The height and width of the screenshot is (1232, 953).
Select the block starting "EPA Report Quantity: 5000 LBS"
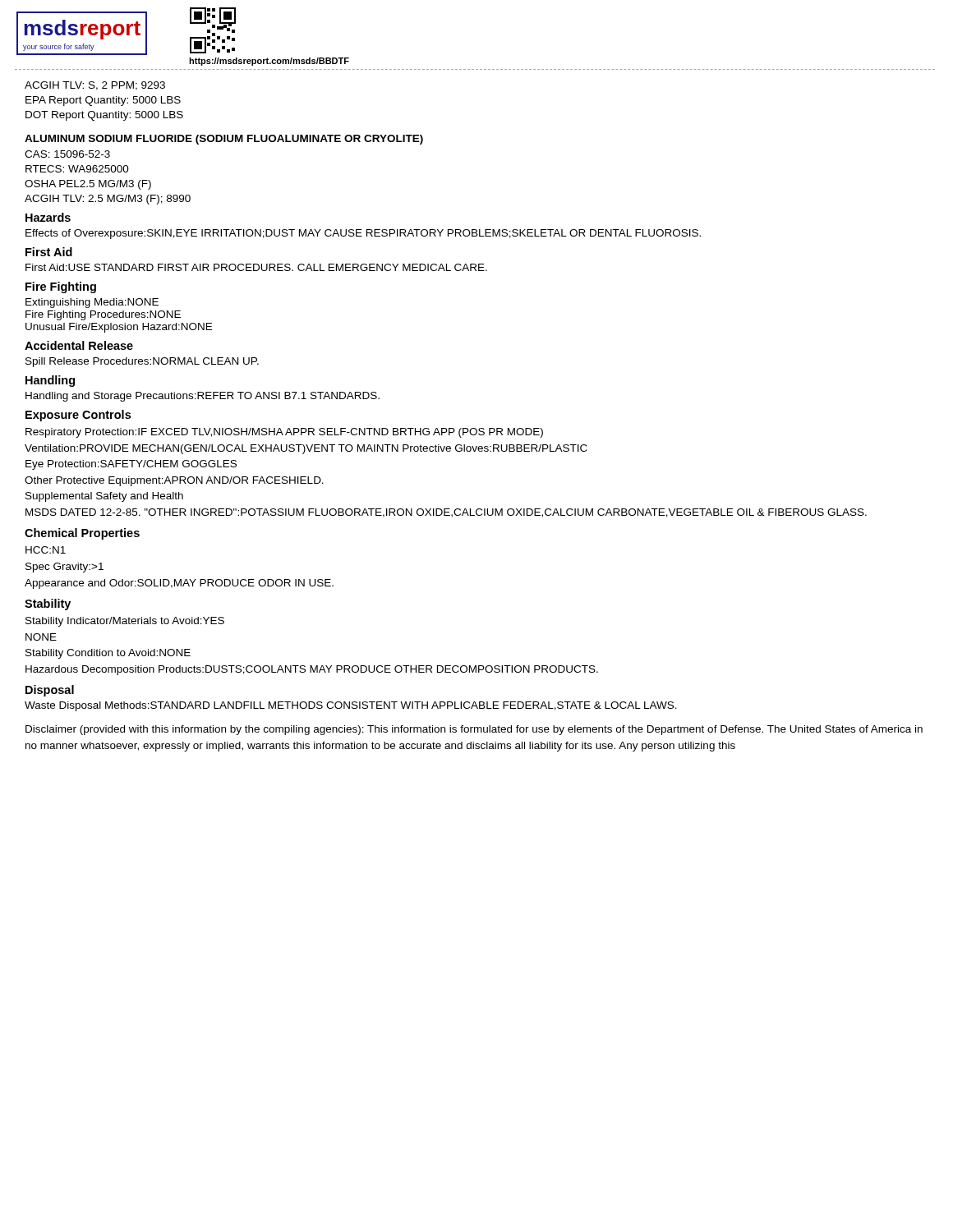(x=103, y=100)
